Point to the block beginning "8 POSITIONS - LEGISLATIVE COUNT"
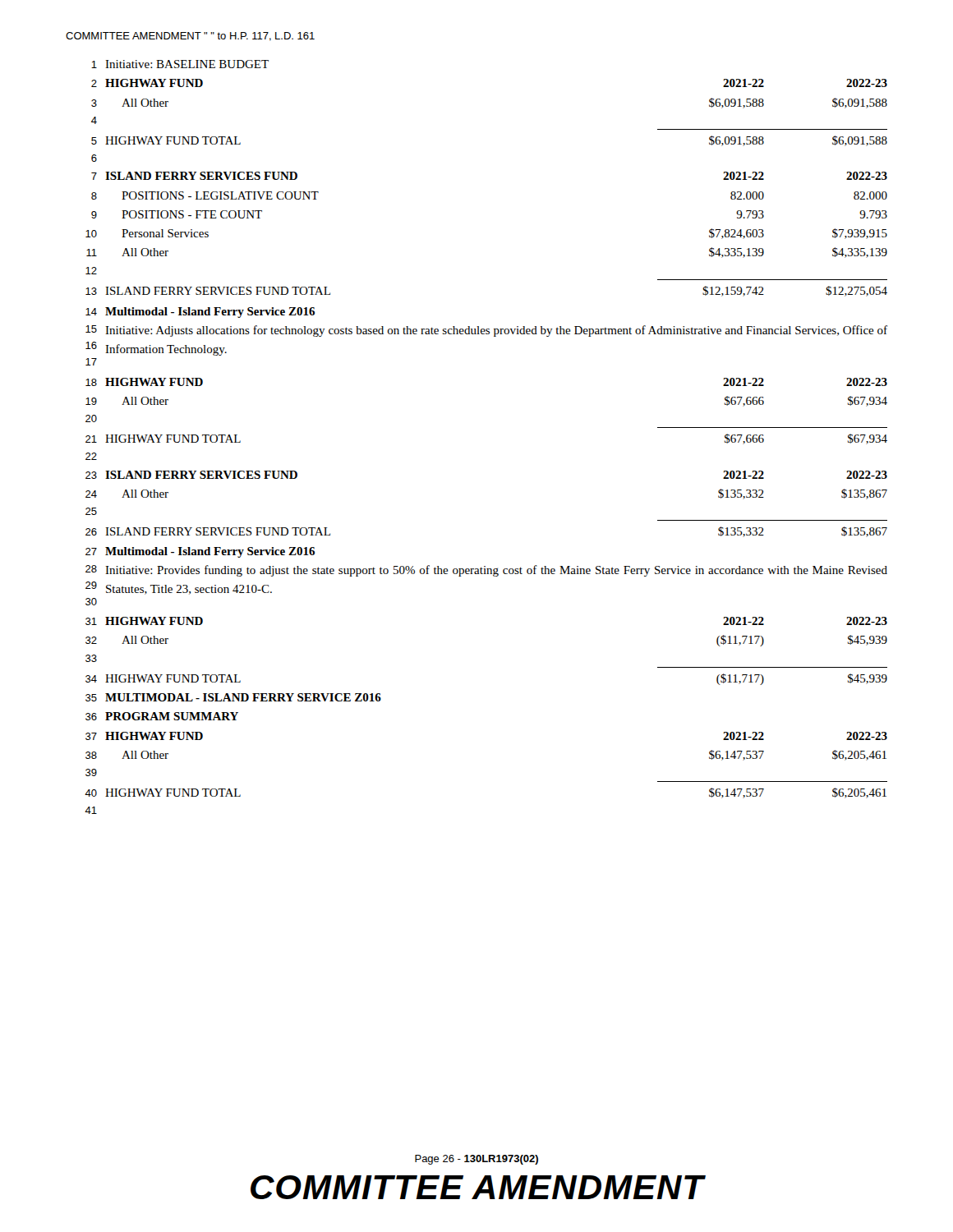 pyautogui.click(x=221, y=195)
